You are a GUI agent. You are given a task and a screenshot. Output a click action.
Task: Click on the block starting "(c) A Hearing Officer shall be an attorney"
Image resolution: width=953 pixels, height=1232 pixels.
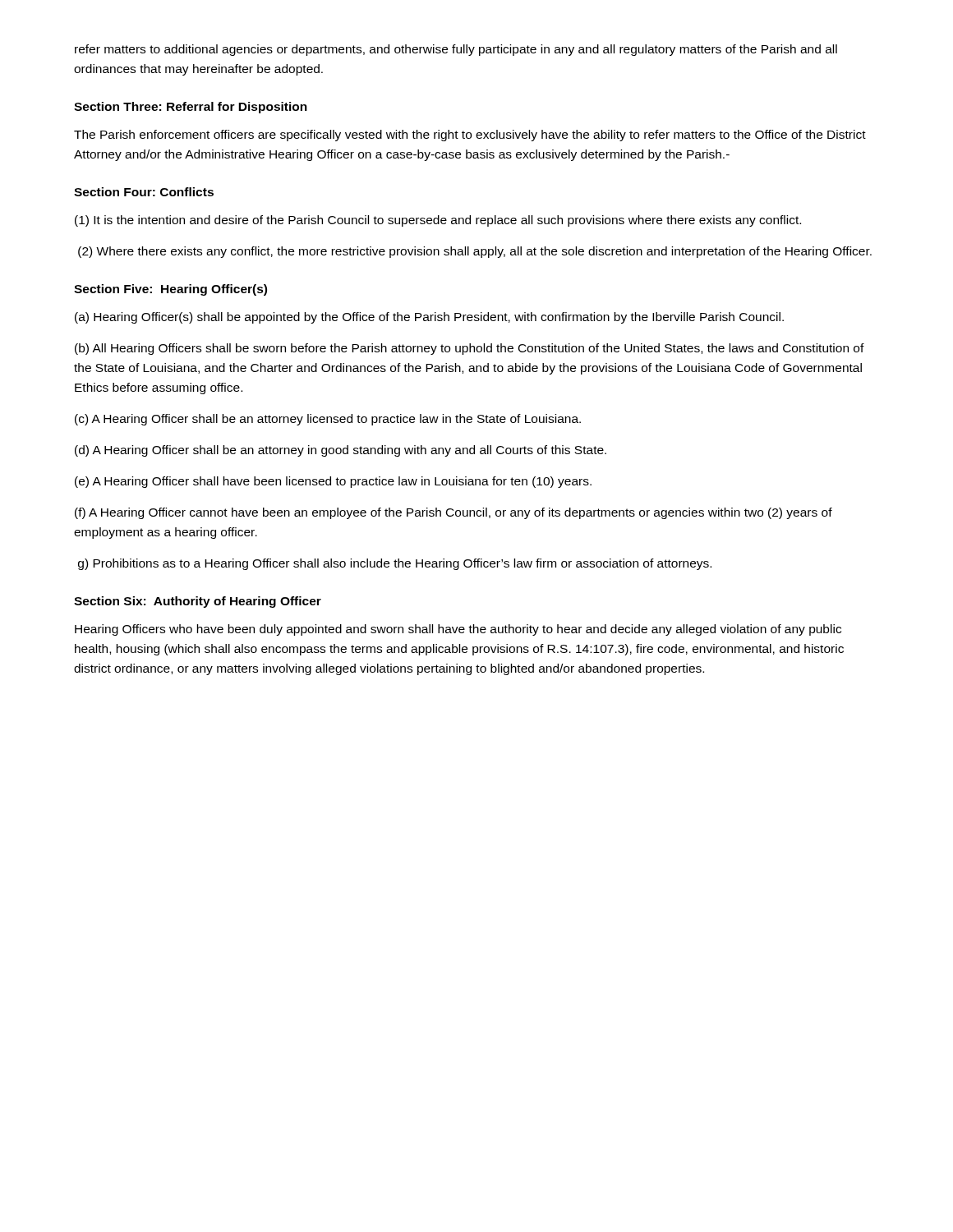[x=328, y=419]
